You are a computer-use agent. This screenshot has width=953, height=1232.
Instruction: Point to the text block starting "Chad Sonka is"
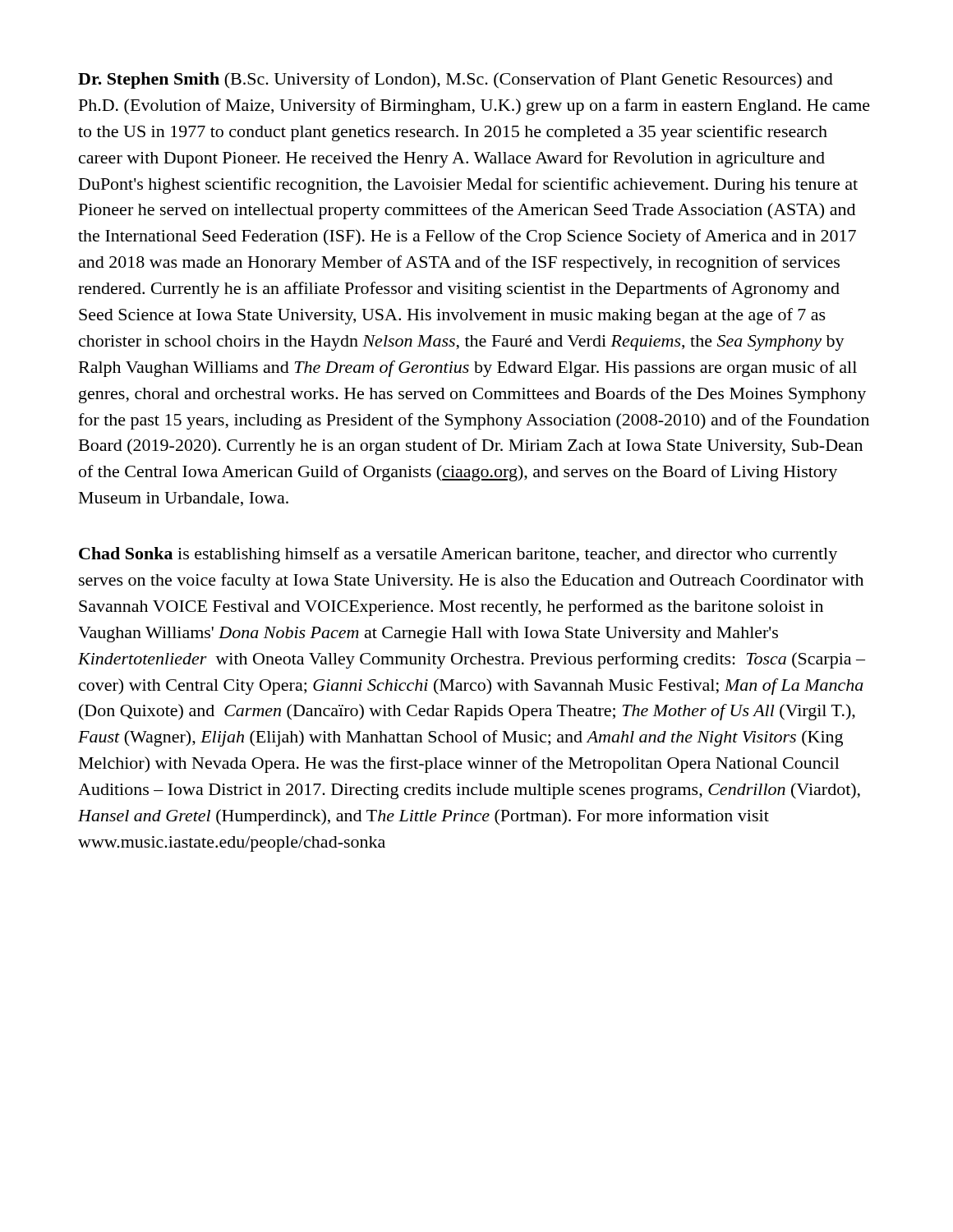476,698
